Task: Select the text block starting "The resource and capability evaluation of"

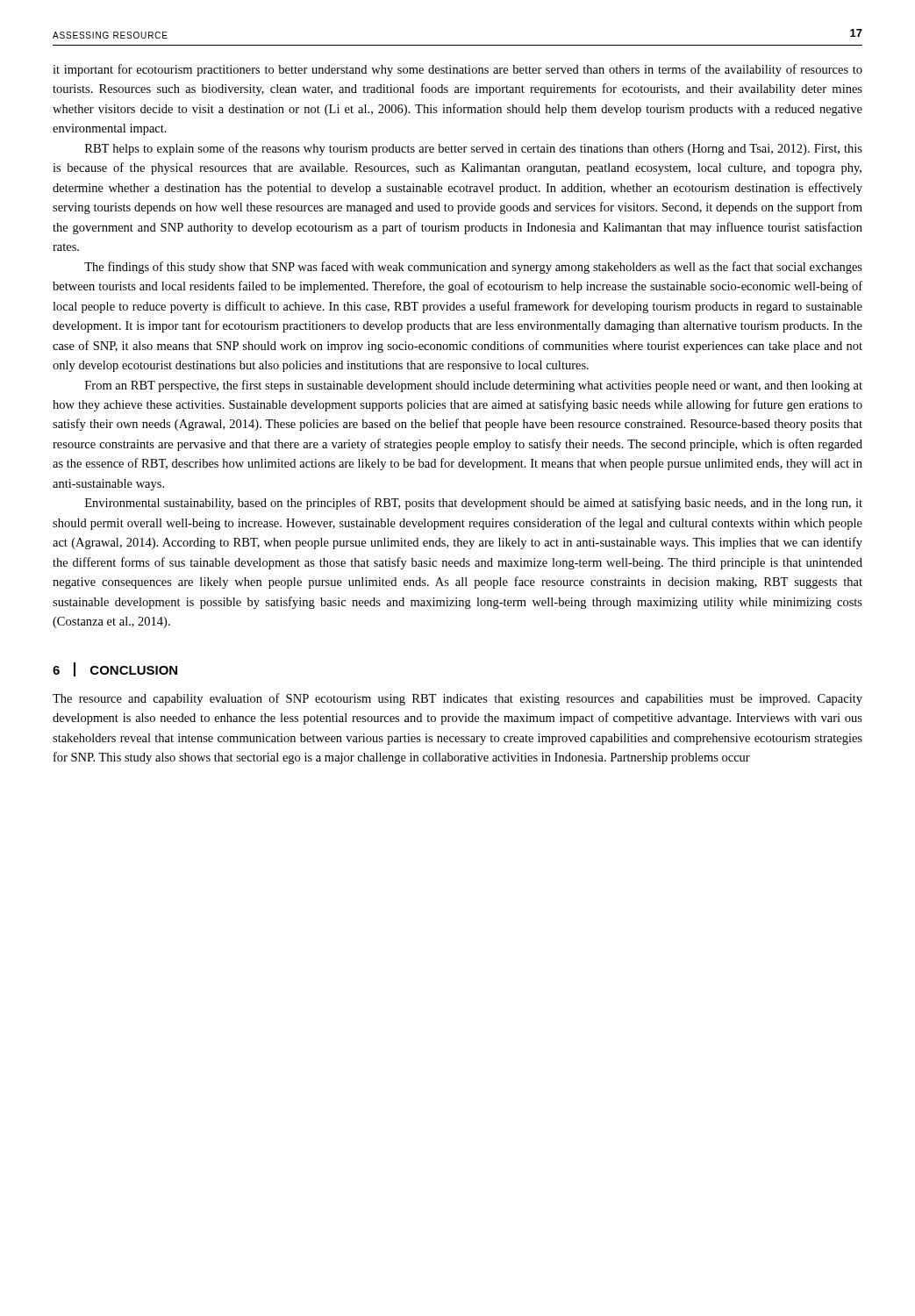Action: click(x=458, y=728)
